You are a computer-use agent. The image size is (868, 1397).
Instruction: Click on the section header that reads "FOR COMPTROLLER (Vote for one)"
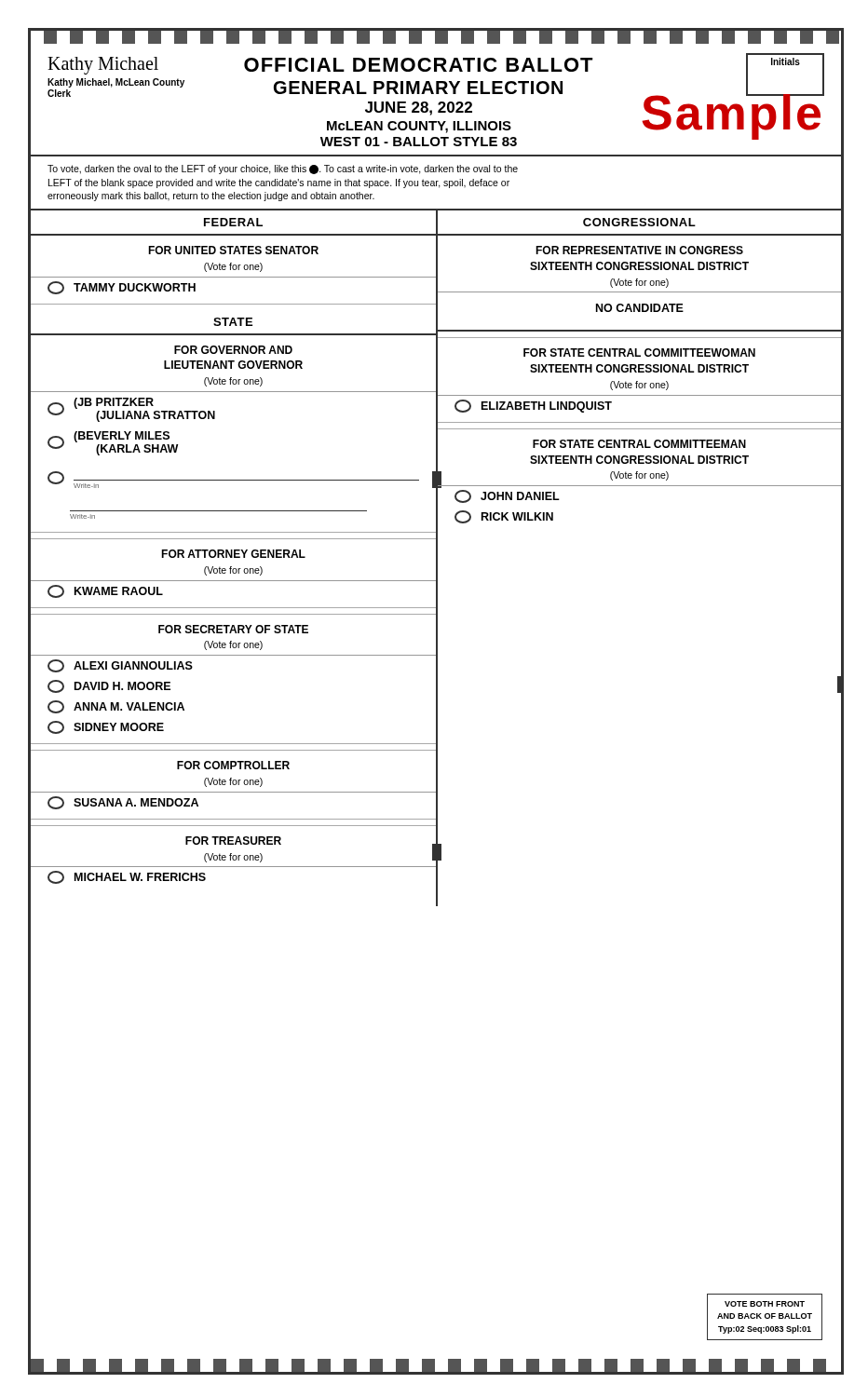pyautogui.click(x=233, y=773)
